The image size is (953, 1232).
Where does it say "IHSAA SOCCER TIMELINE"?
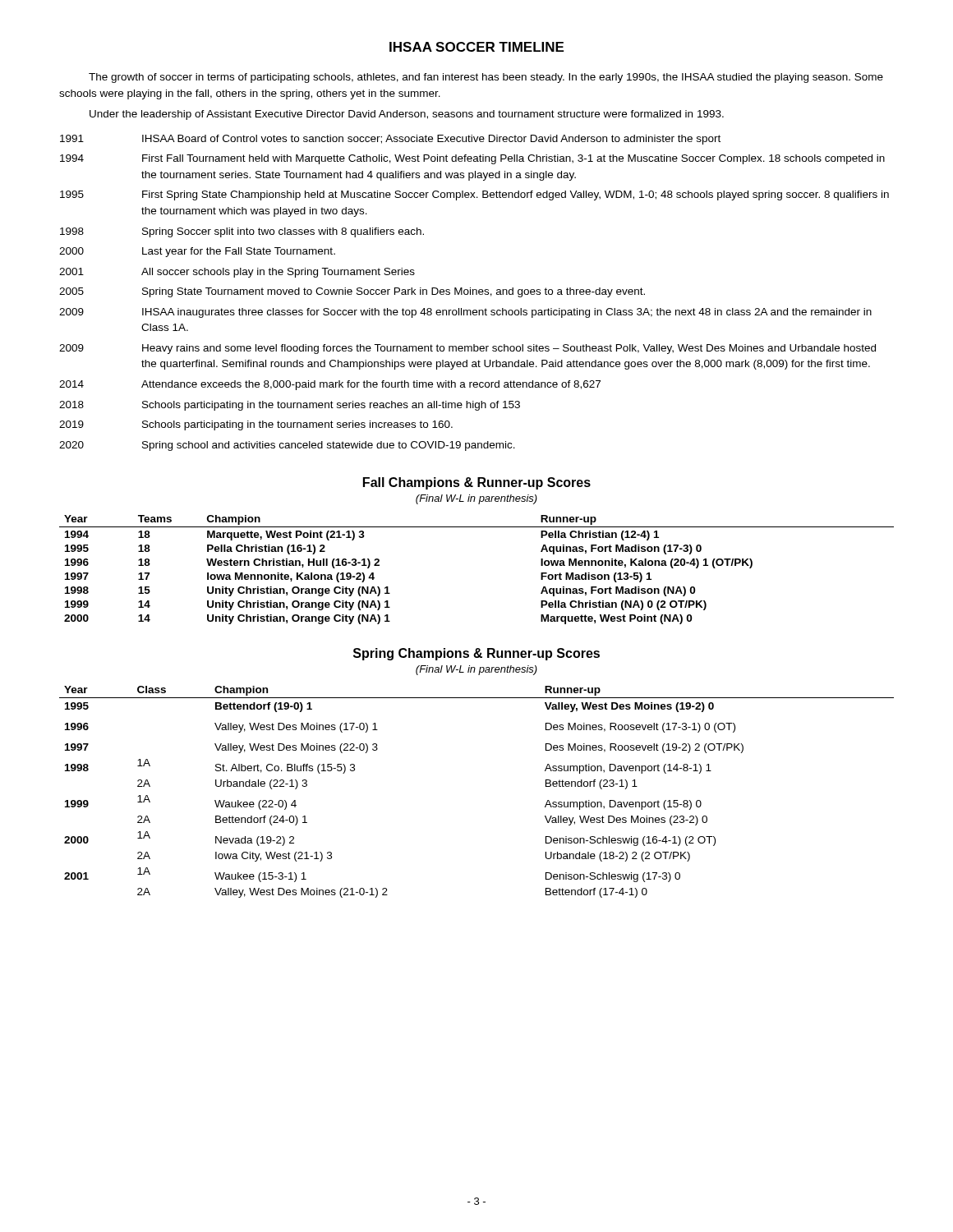[476, 47]
